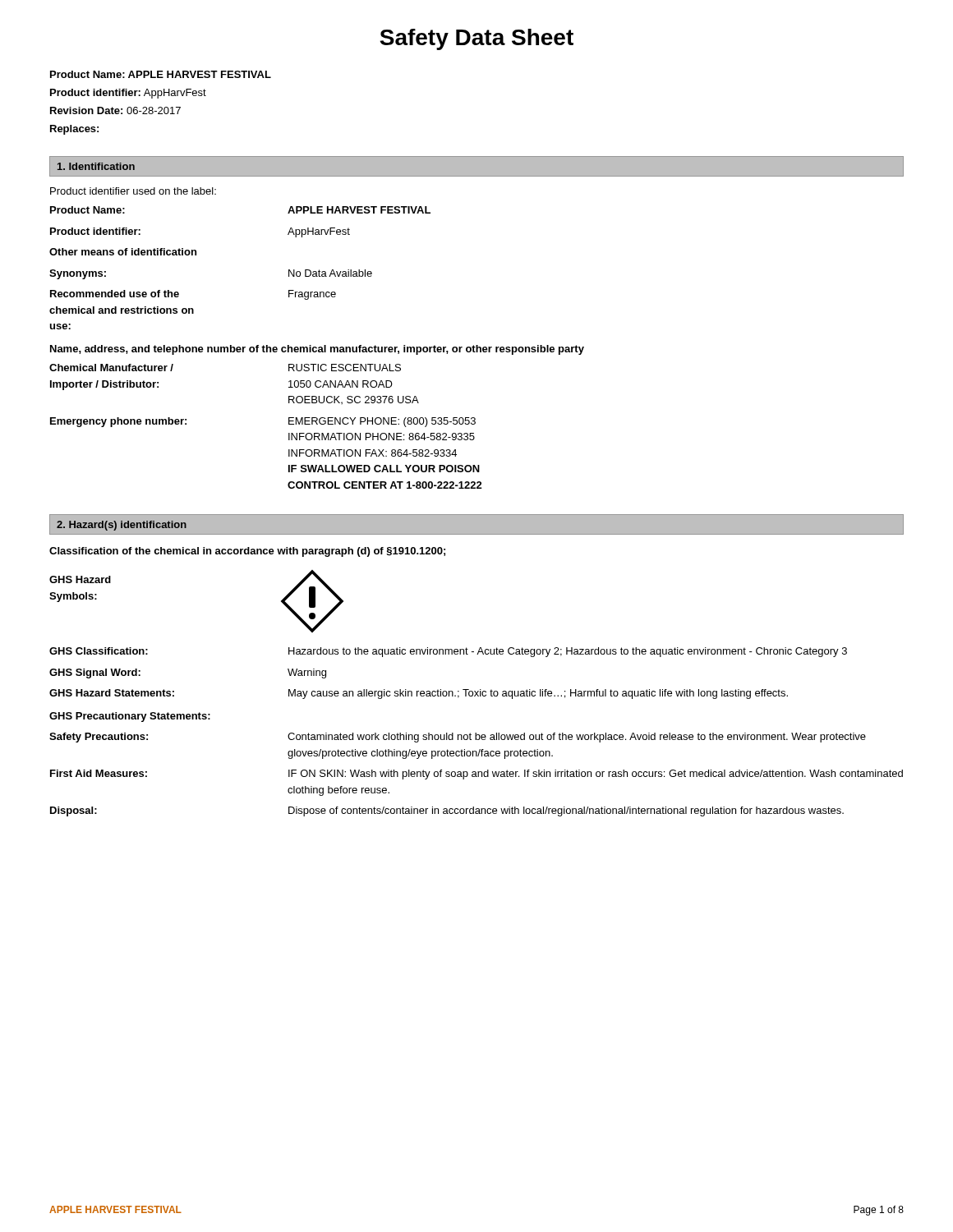Locate the block of text that opens with "Recommended use of thechemical and"
Screen dimensions: 1232x953
tap(193, 310)
